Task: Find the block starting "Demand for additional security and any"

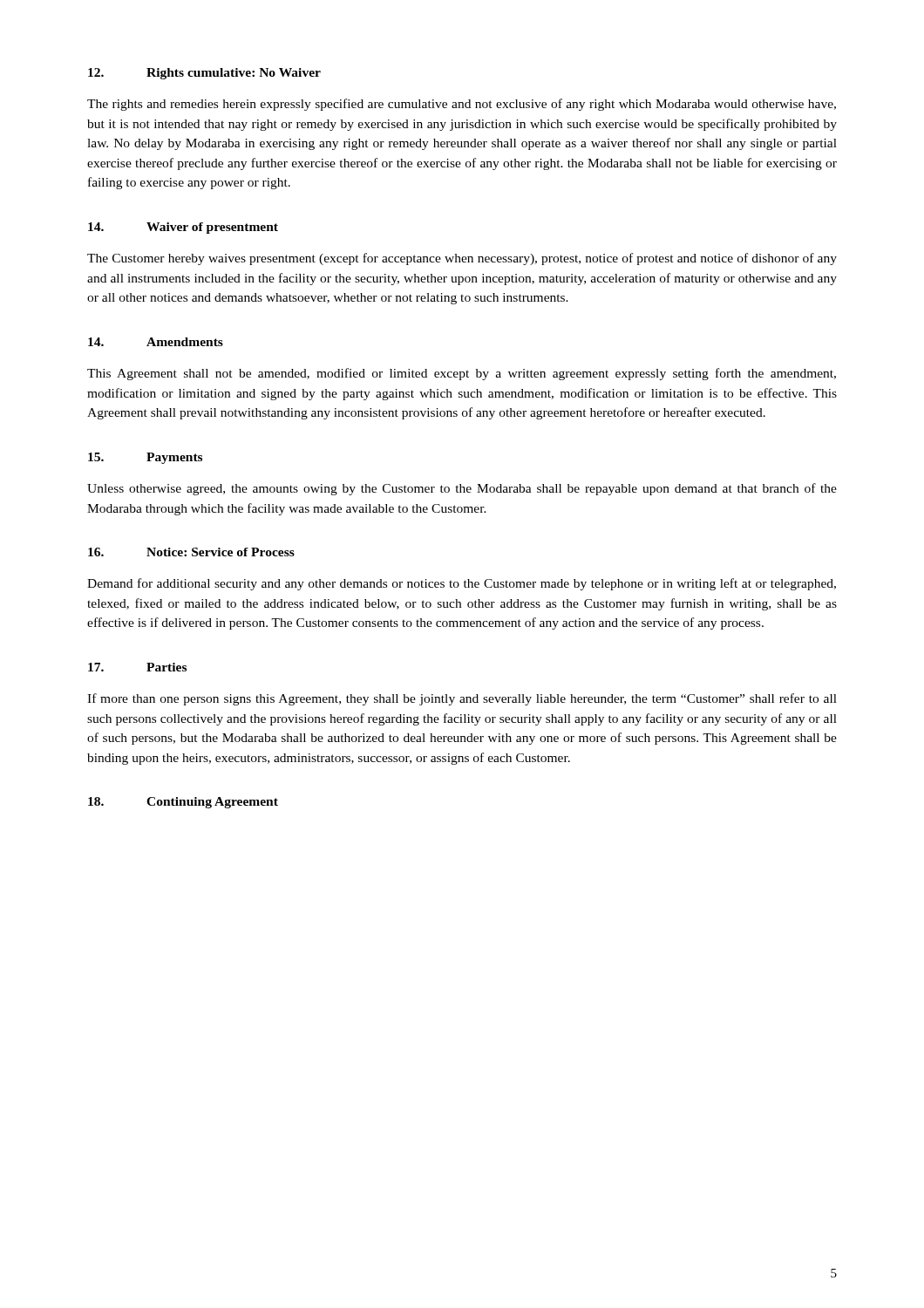Action: click(462, 603)
